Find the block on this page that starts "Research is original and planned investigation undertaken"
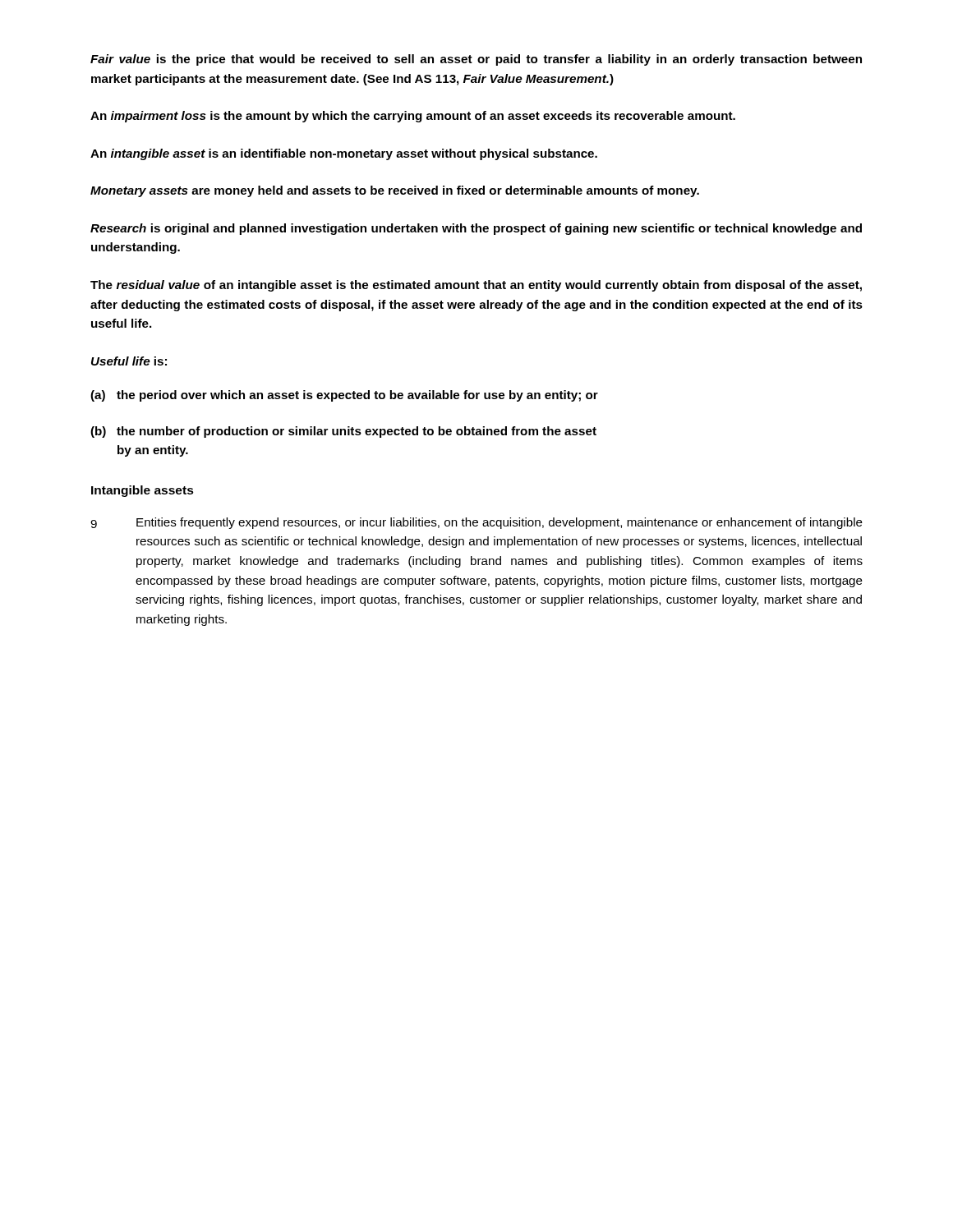 point(476,237)
